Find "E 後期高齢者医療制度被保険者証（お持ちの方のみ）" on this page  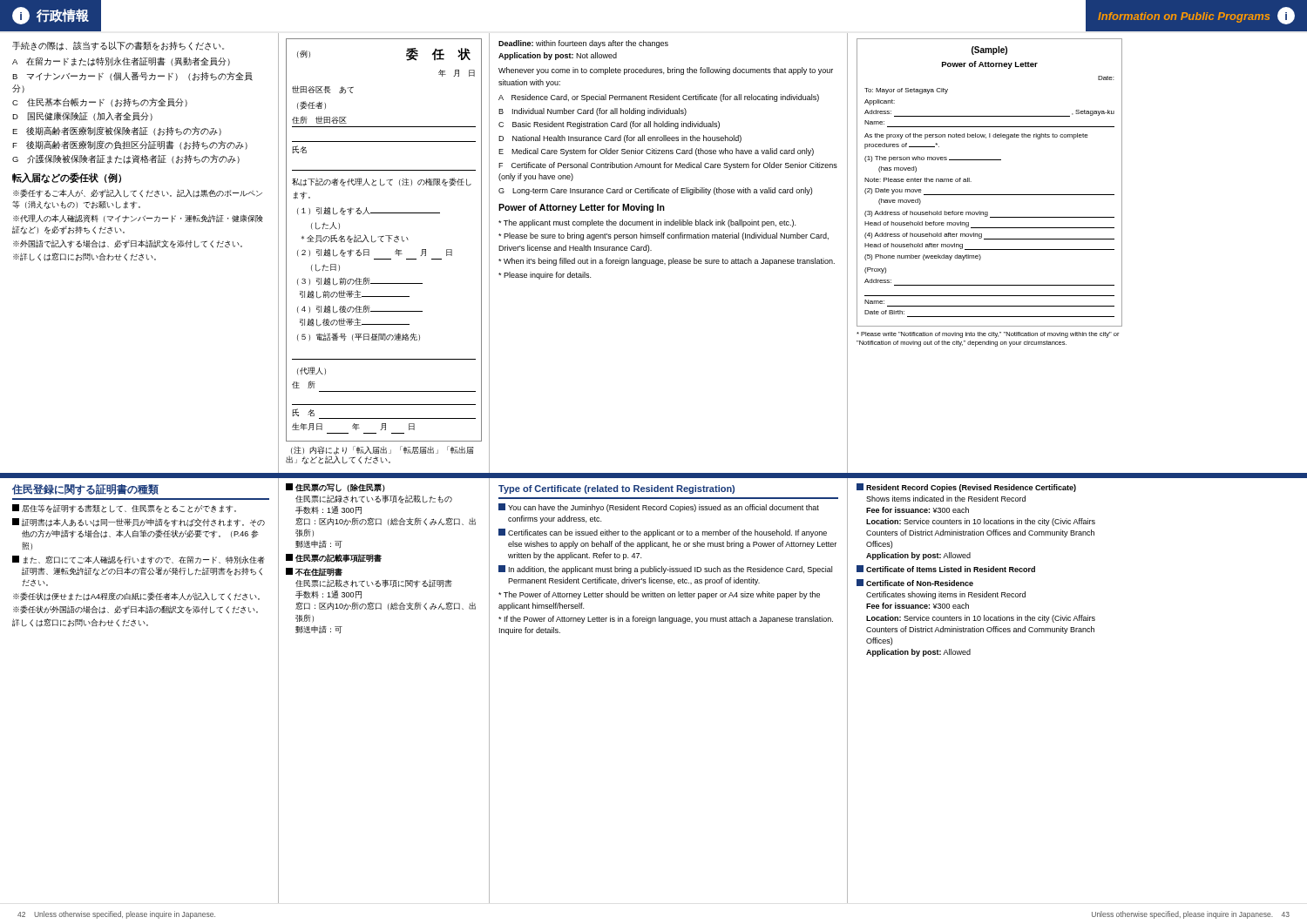pos(120,131)
